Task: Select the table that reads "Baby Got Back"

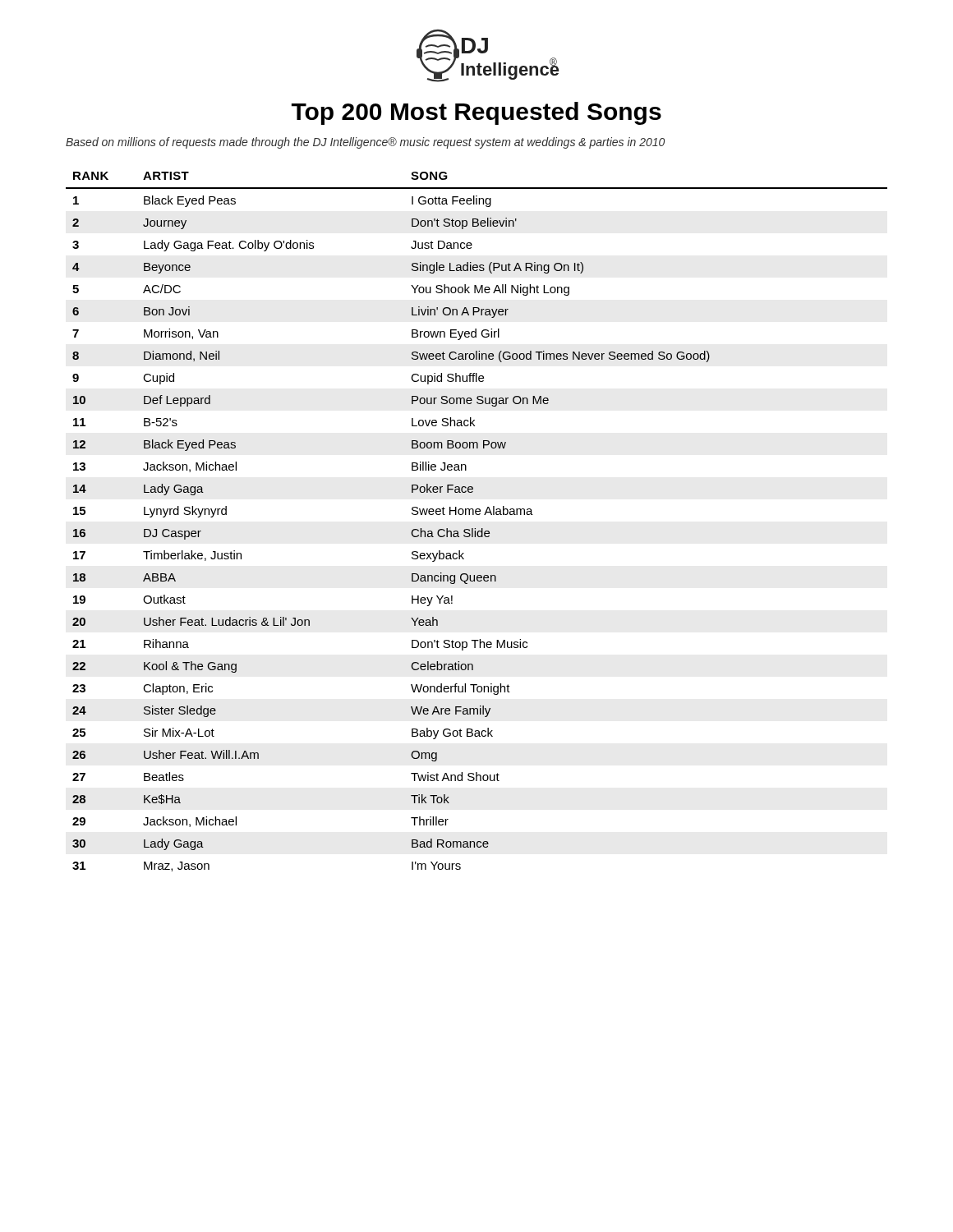Action: 476,520
